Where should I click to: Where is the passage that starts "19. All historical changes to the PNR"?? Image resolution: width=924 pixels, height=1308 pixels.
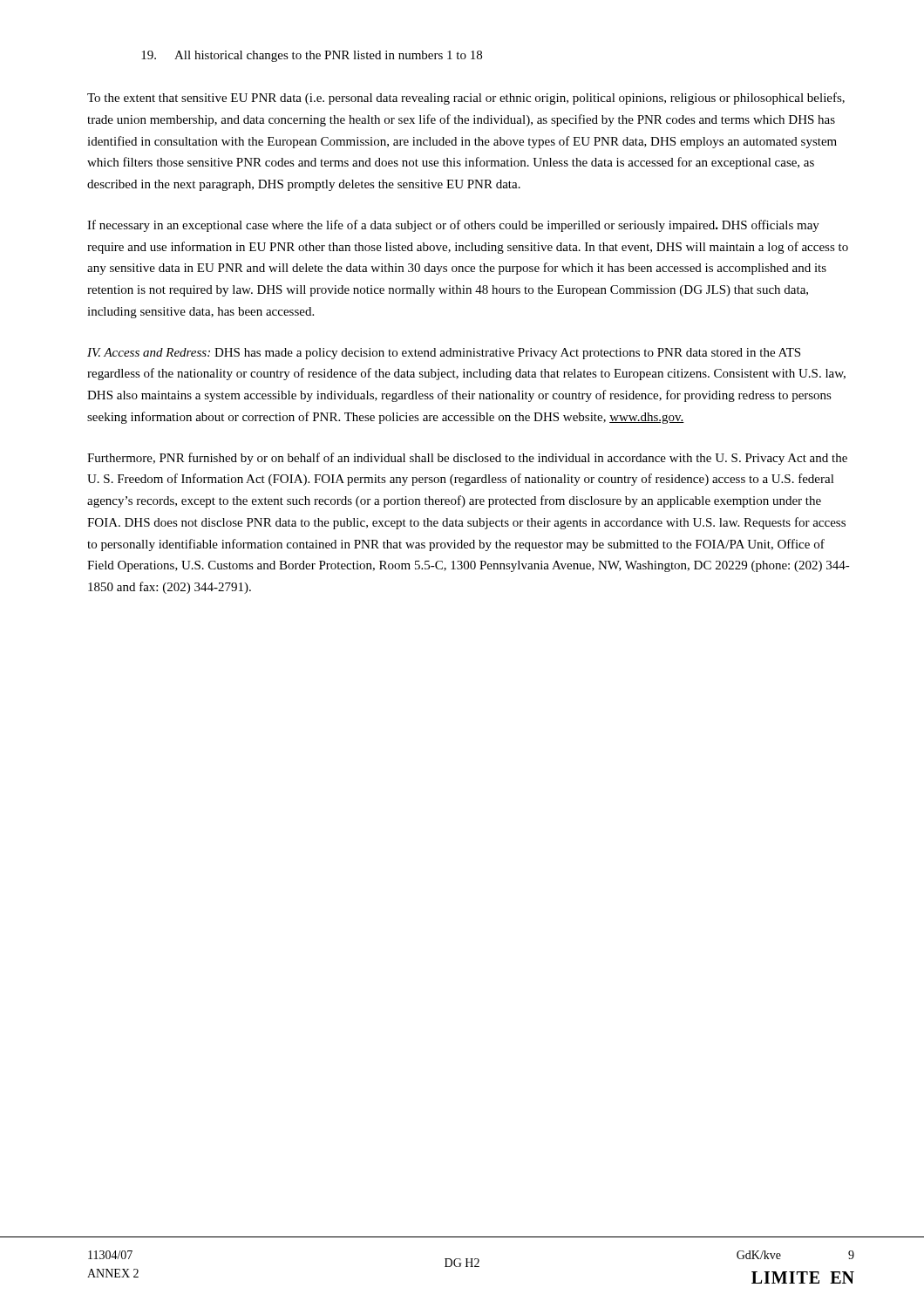(x=285, y=55)
